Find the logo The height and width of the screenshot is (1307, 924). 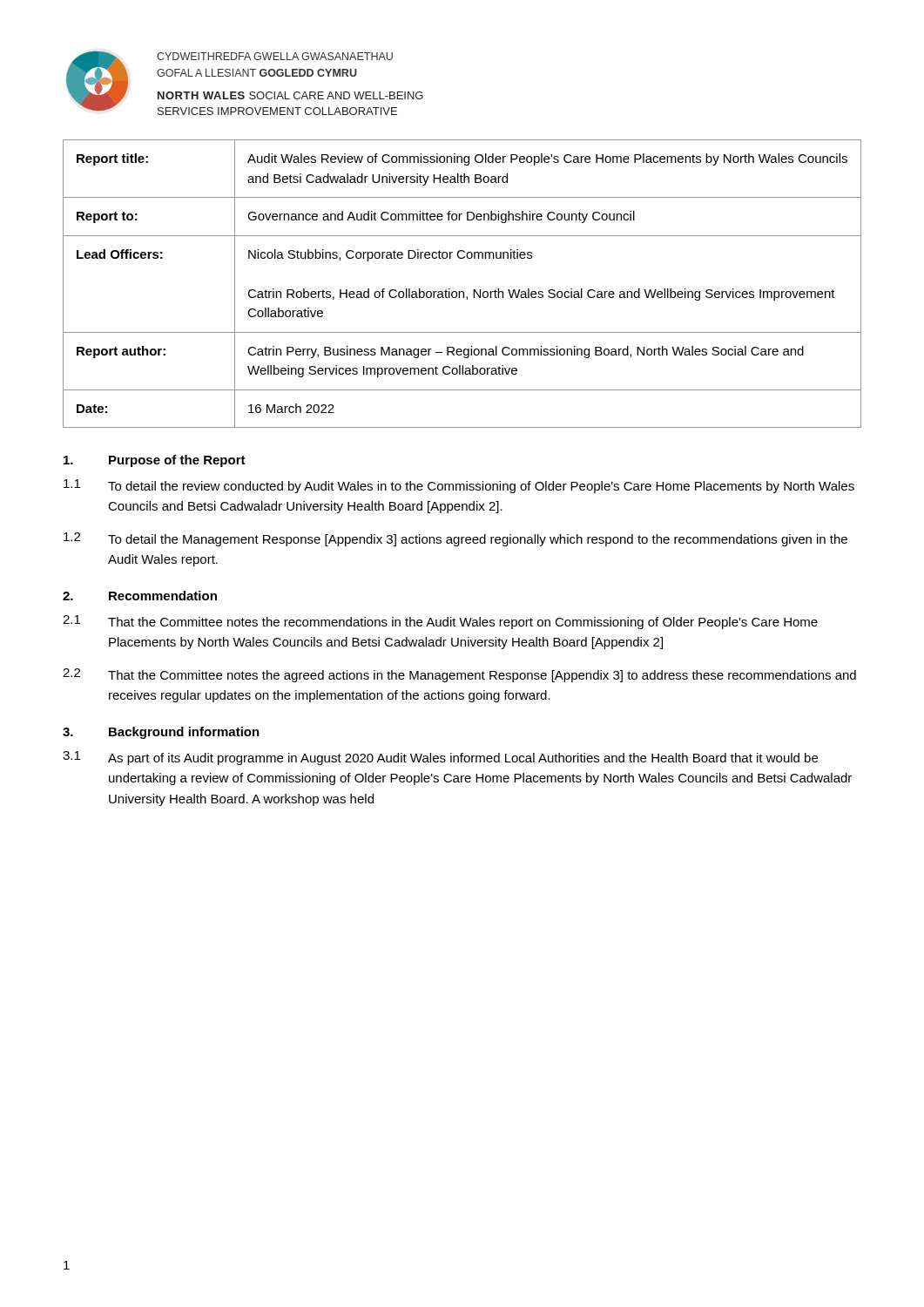point(462,83)
